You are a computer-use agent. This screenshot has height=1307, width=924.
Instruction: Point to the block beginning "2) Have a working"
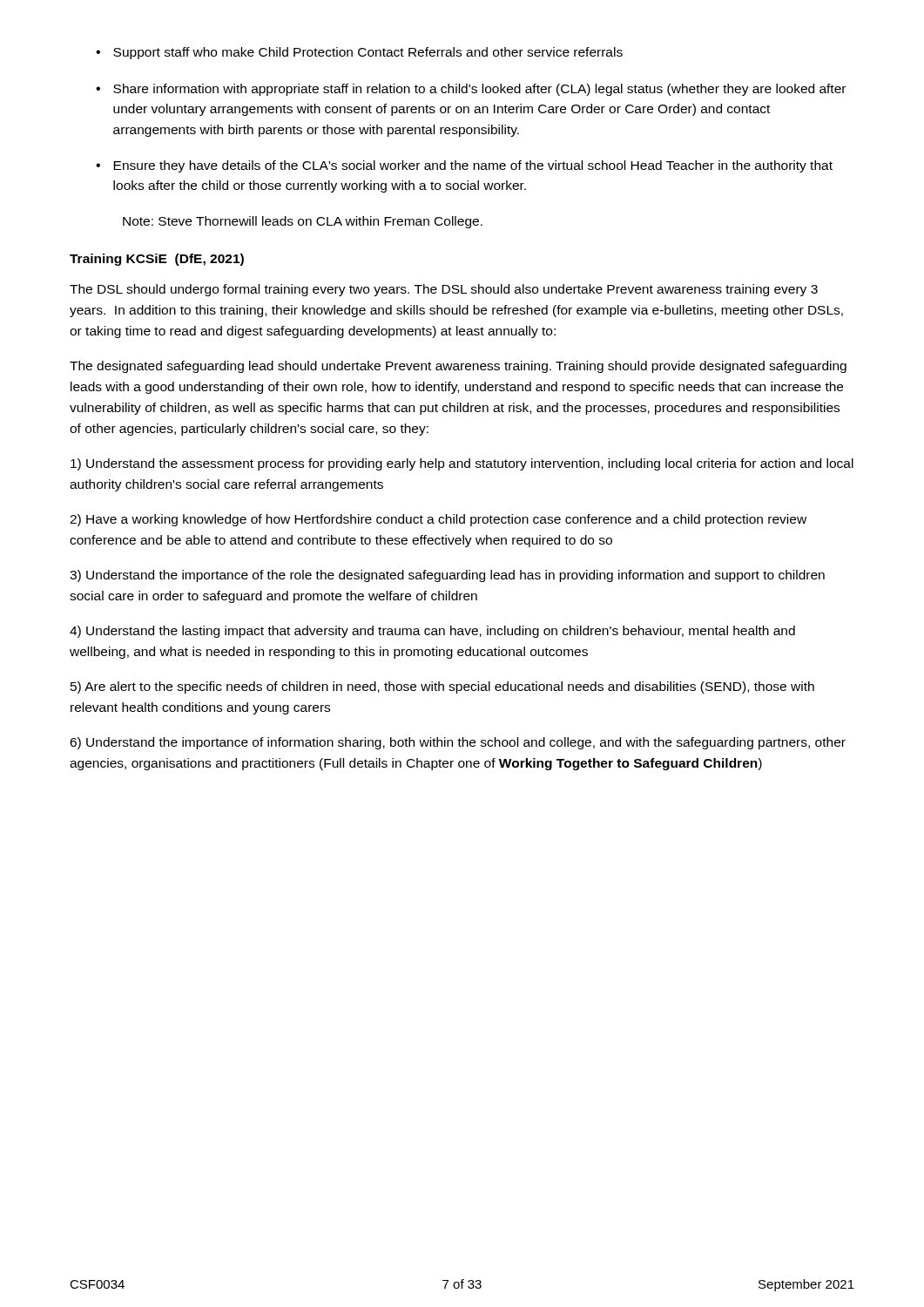click(x=438, y=529)
